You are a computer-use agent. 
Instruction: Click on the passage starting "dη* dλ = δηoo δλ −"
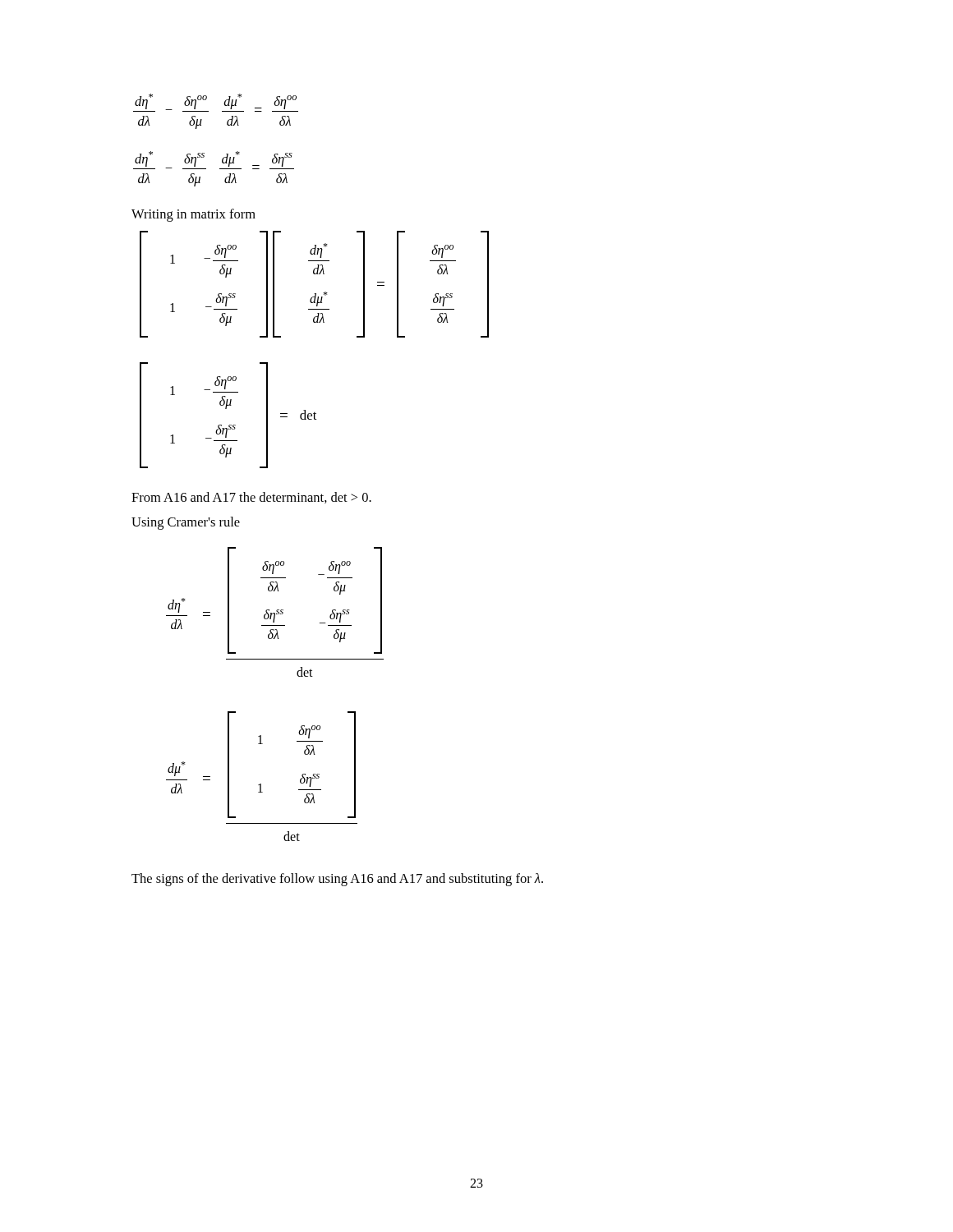click(275, 612)
